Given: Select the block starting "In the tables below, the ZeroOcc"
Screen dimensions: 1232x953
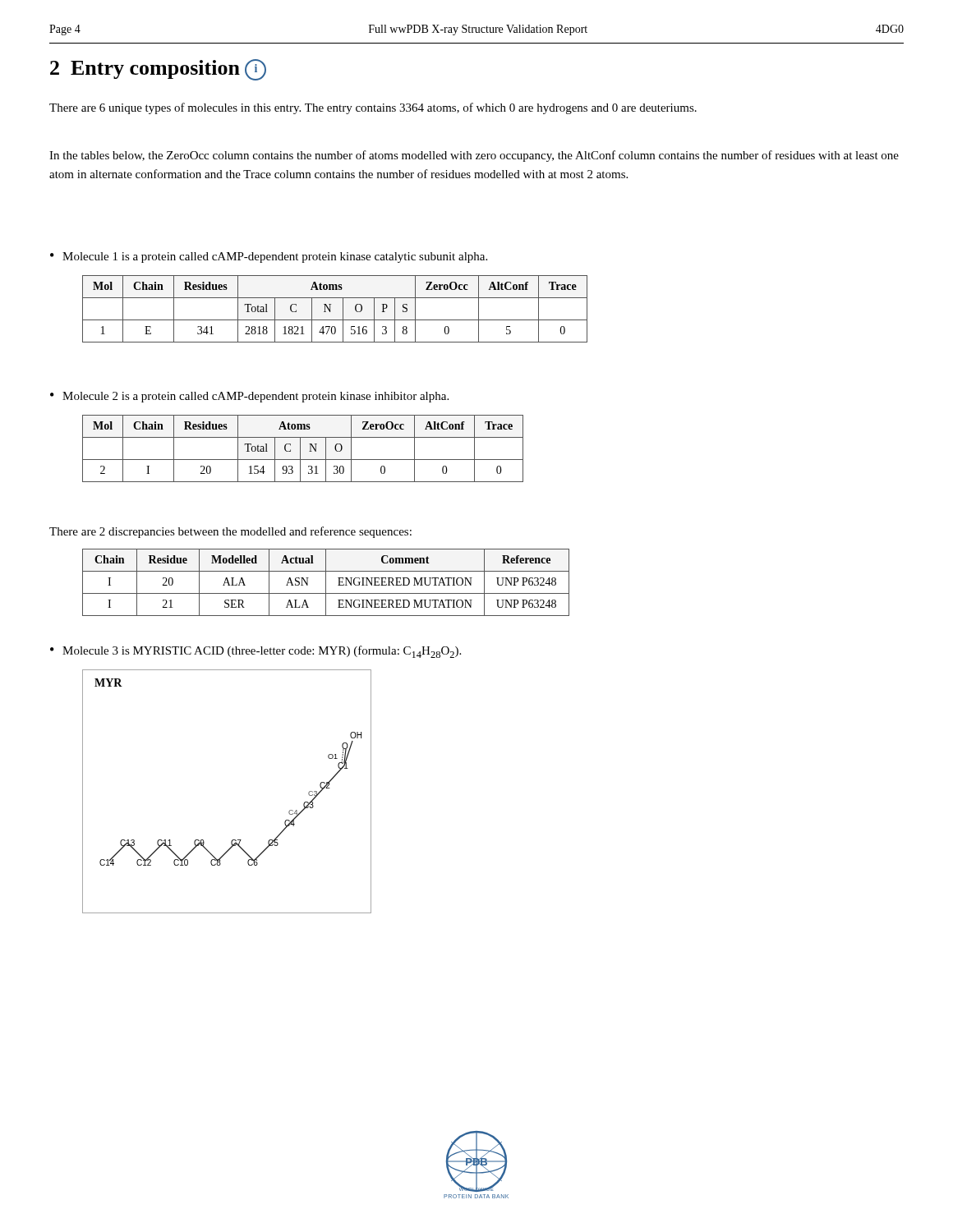Looking at the screenshot, I should click(x=474, y=165).
